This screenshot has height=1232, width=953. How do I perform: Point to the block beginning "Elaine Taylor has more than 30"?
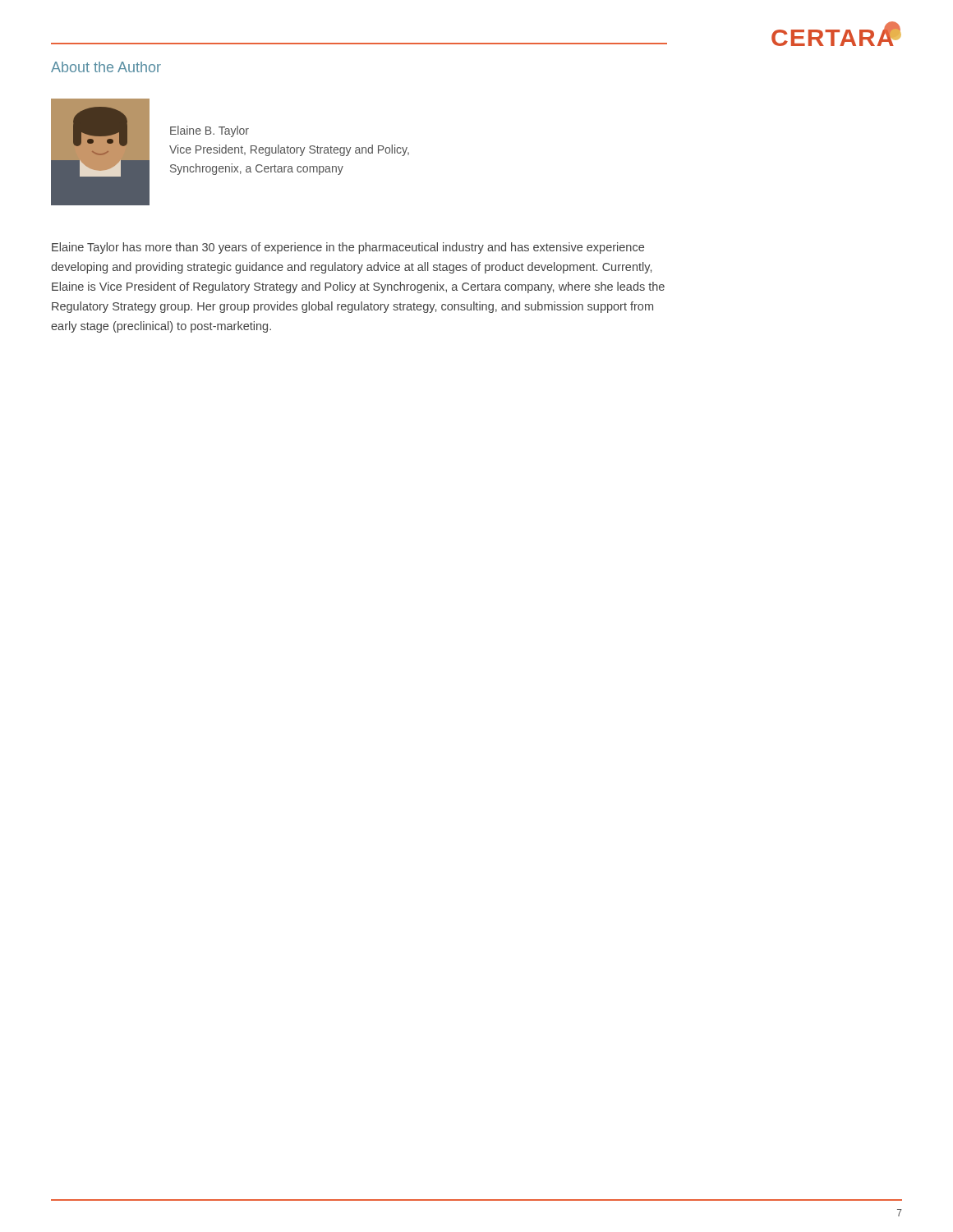click(358, 287)
